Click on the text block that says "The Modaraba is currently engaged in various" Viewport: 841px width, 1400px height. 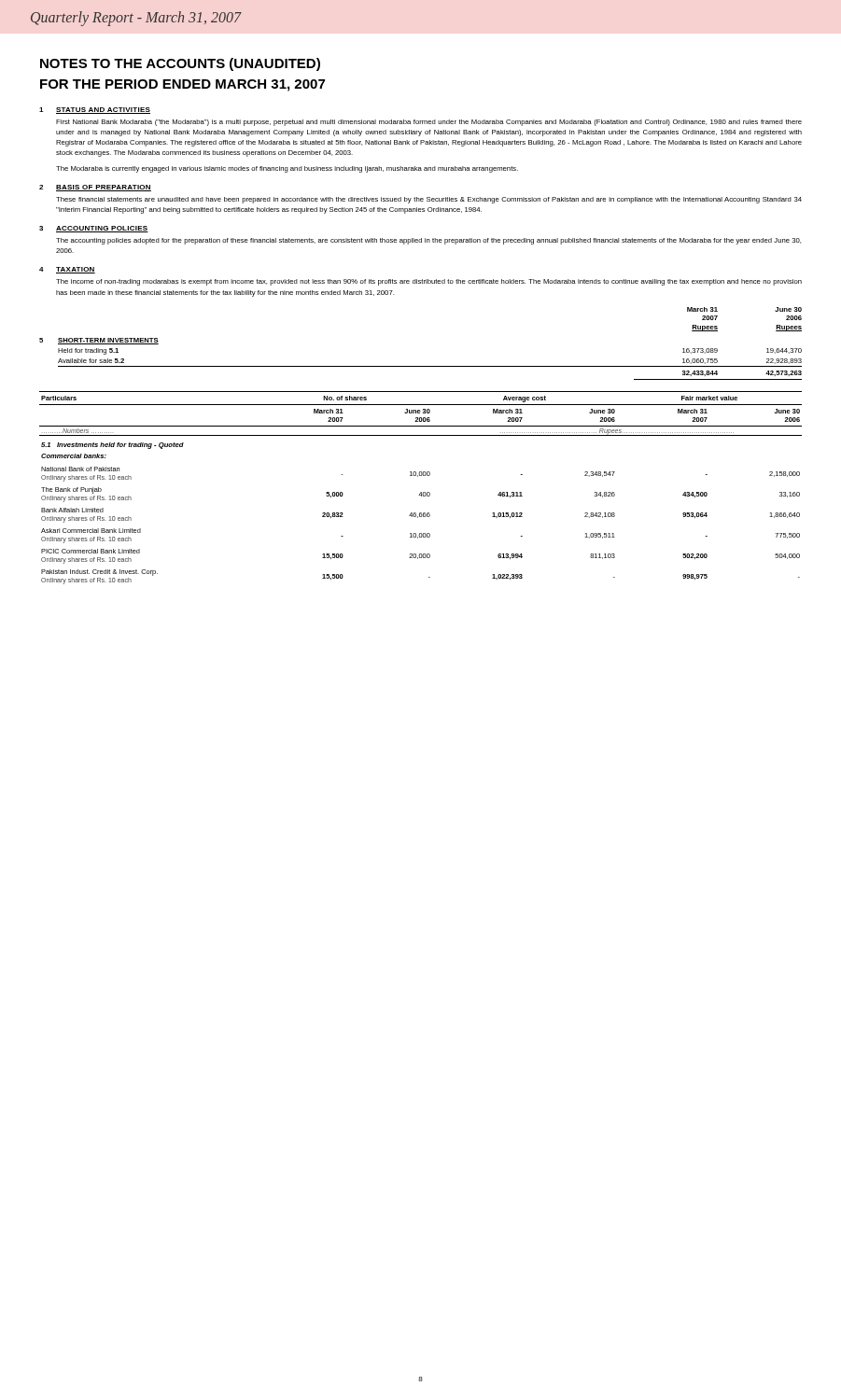(287, 168)
